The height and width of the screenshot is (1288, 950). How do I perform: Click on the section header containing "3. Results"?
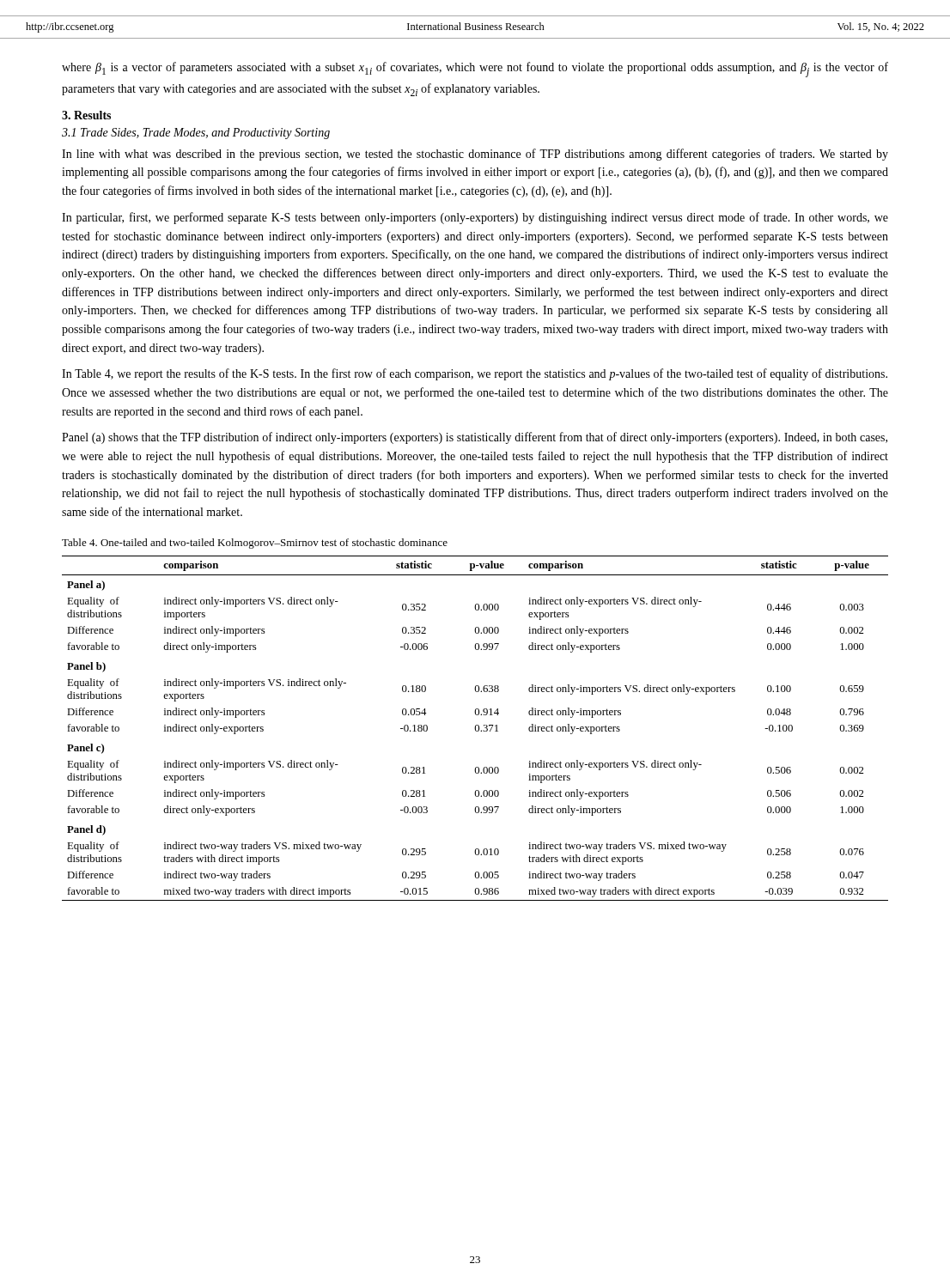87,115
